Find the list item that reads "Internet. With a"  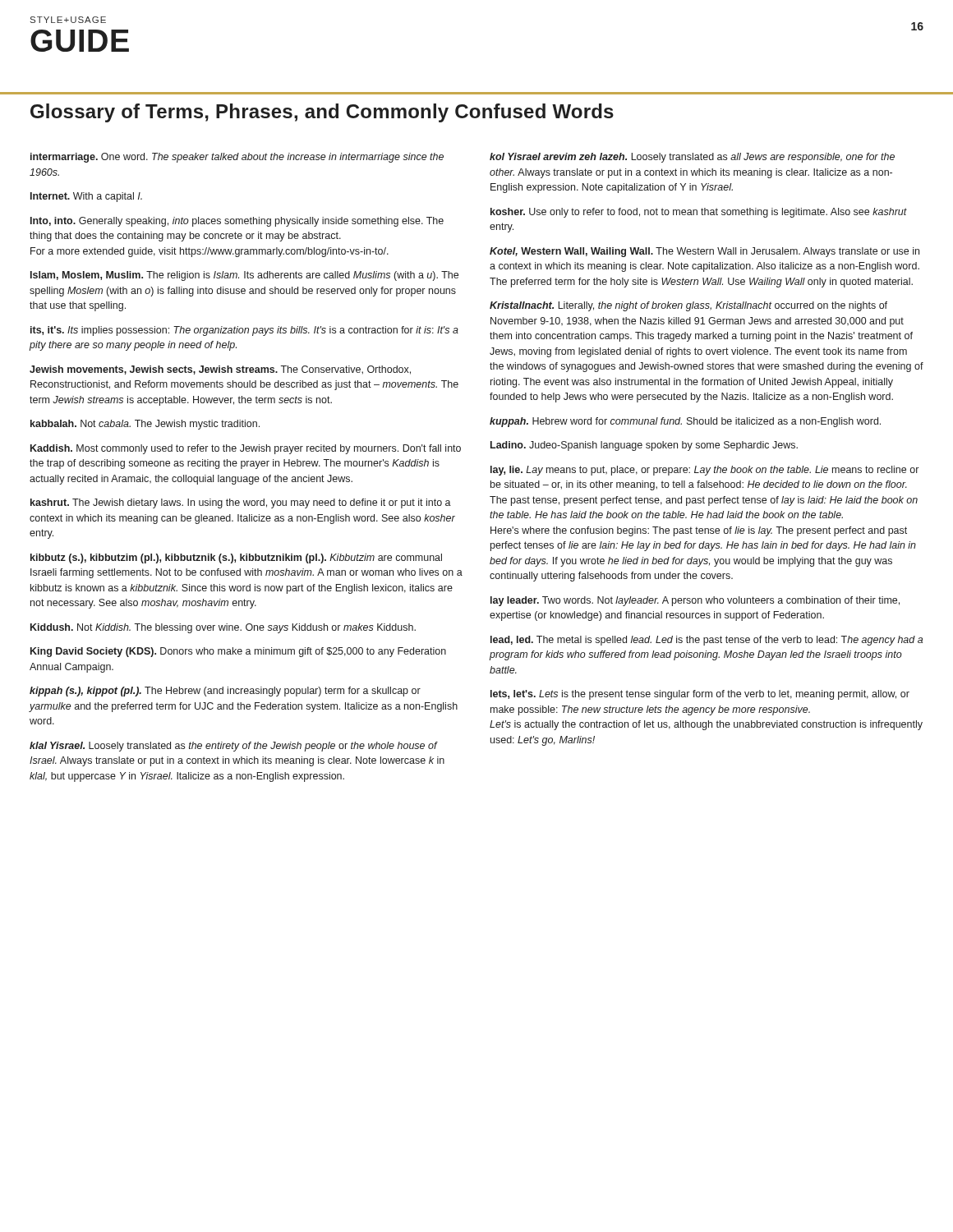tap(86, 197)
